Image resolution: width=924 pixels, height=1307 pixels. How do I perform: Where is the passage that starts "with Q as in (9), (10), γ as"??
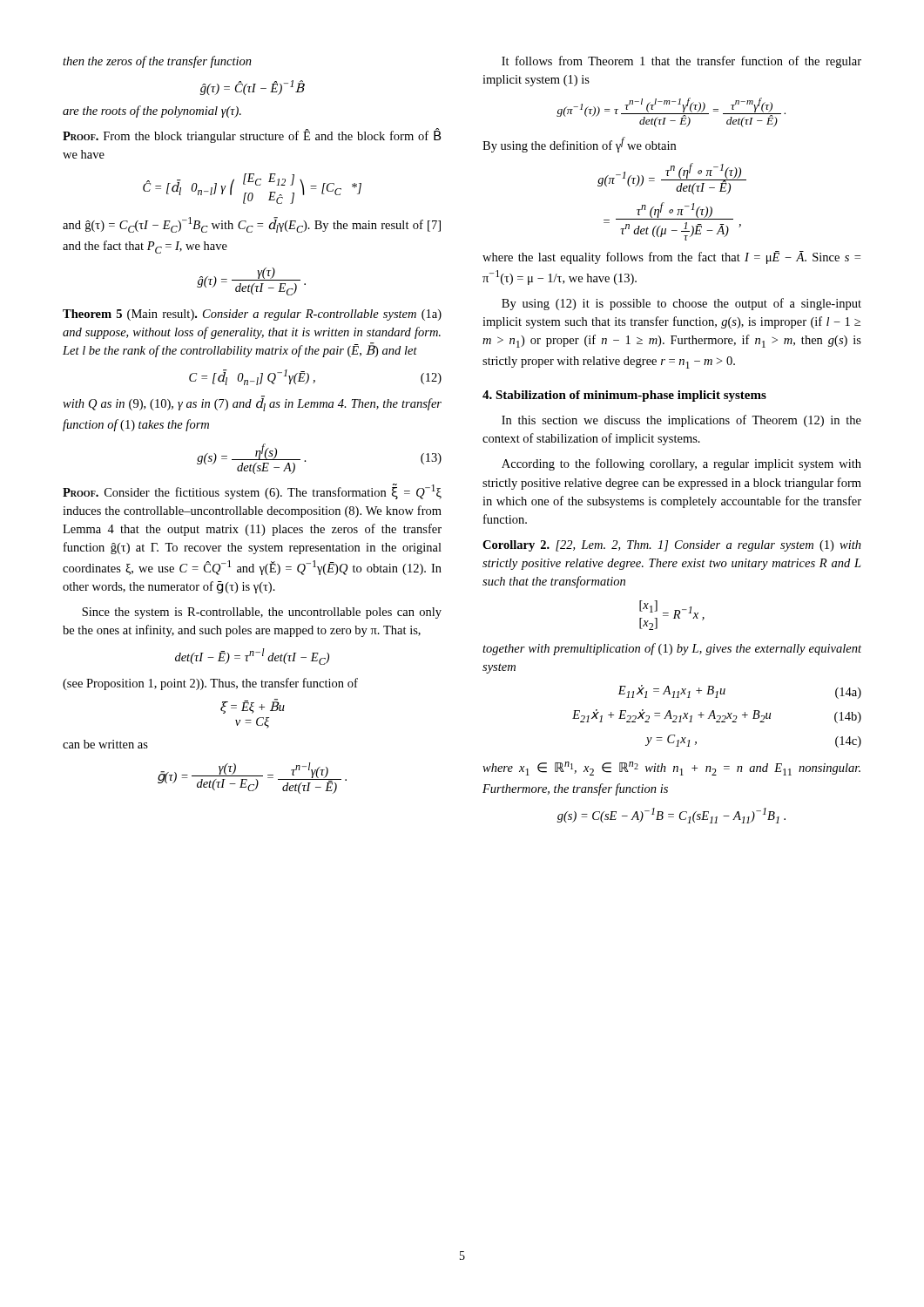point(252,415)
